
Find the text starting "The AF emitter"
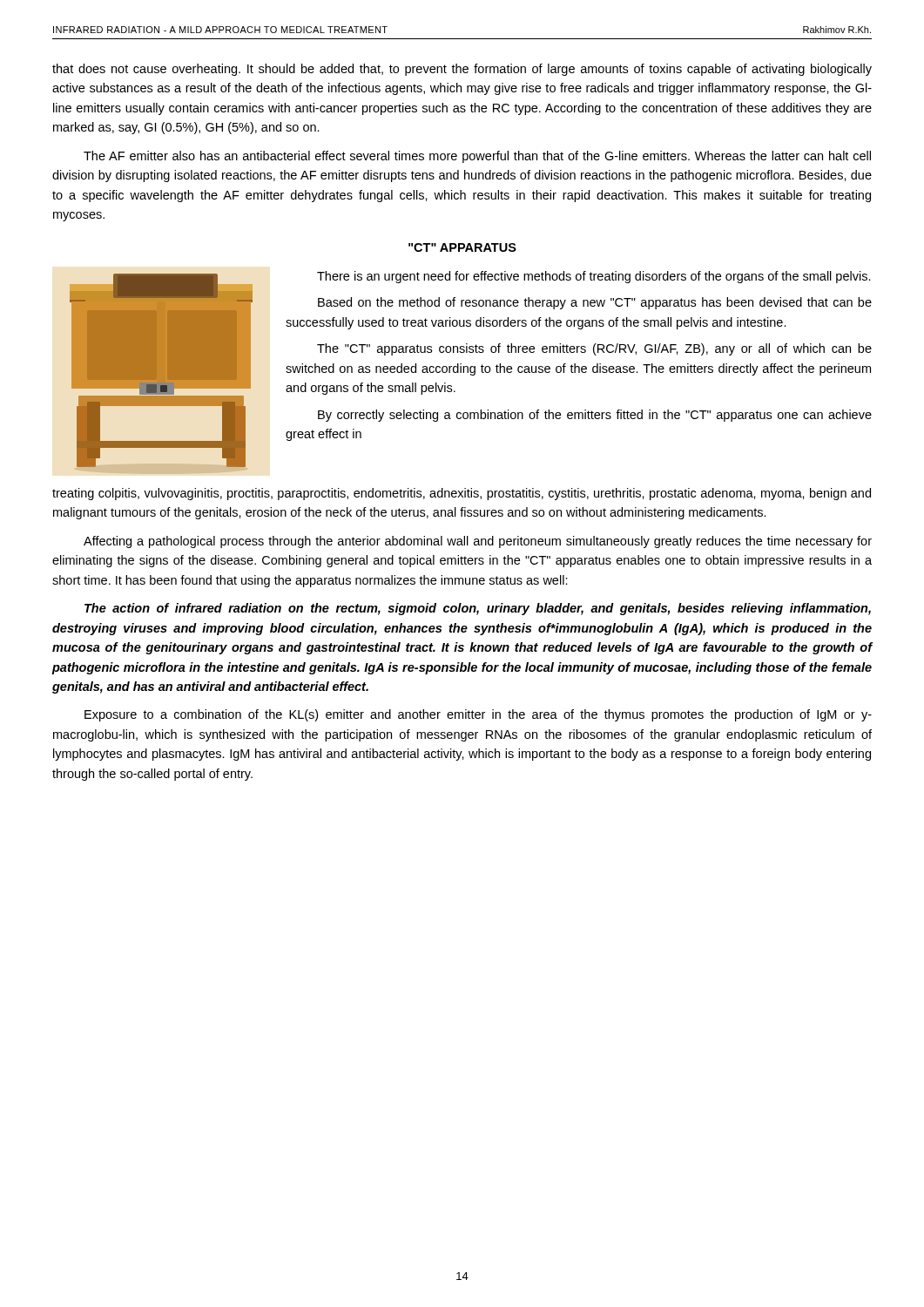(x=462, y=185)
